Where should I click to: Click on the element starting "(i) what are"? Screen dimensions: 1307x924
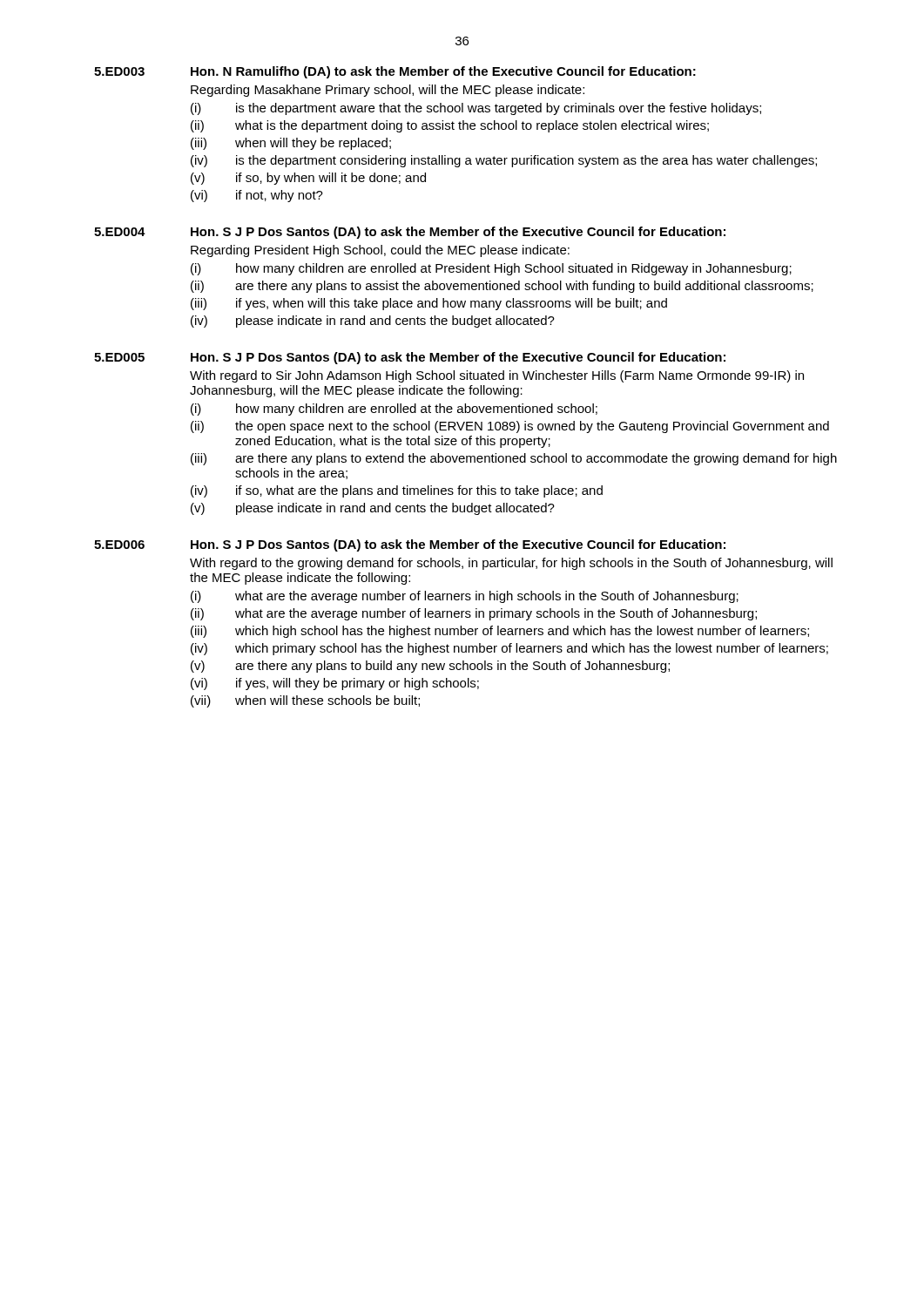518,596
